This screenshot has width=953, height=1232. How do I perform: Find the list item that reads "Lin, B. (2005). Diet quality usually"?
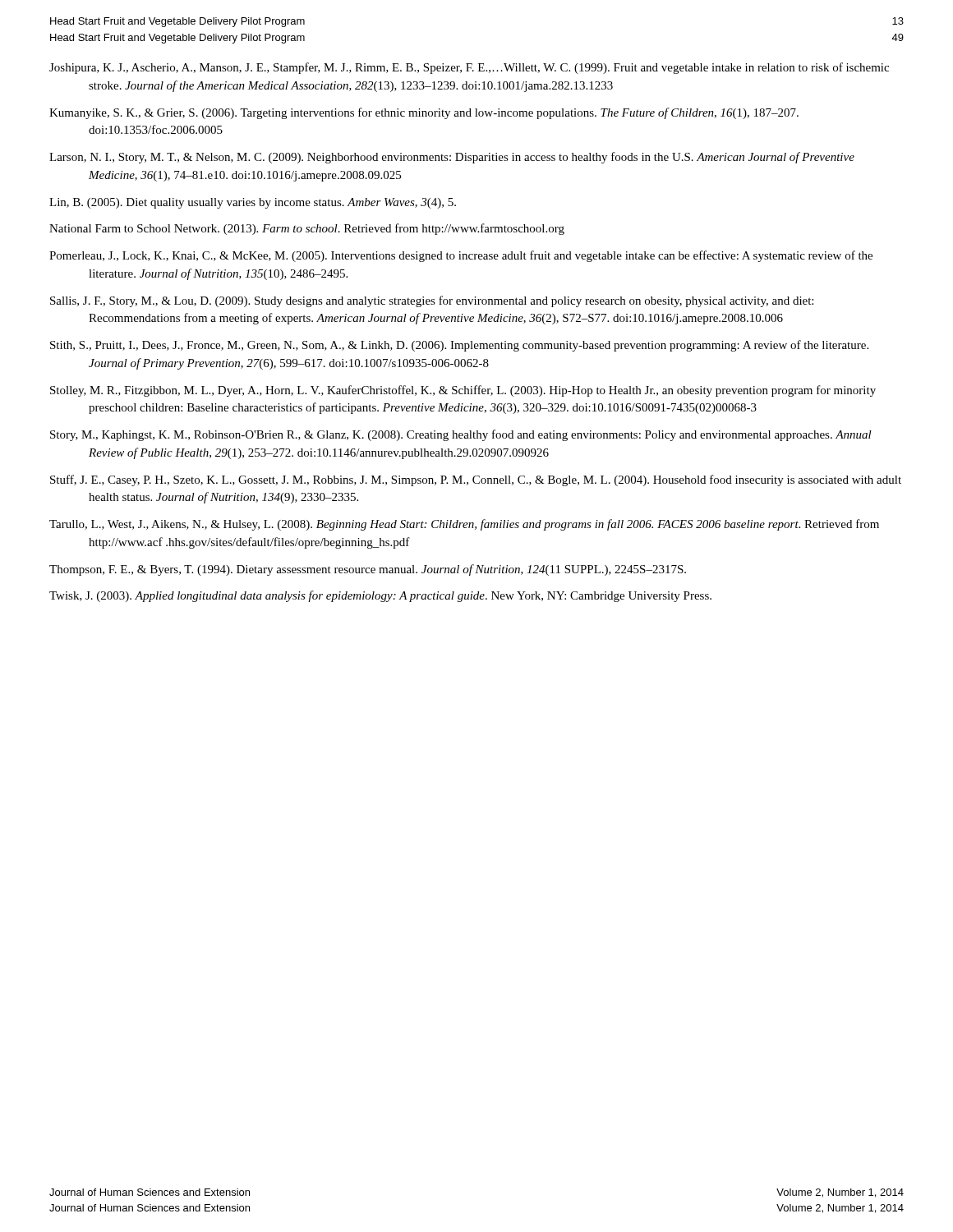[253, 202]
